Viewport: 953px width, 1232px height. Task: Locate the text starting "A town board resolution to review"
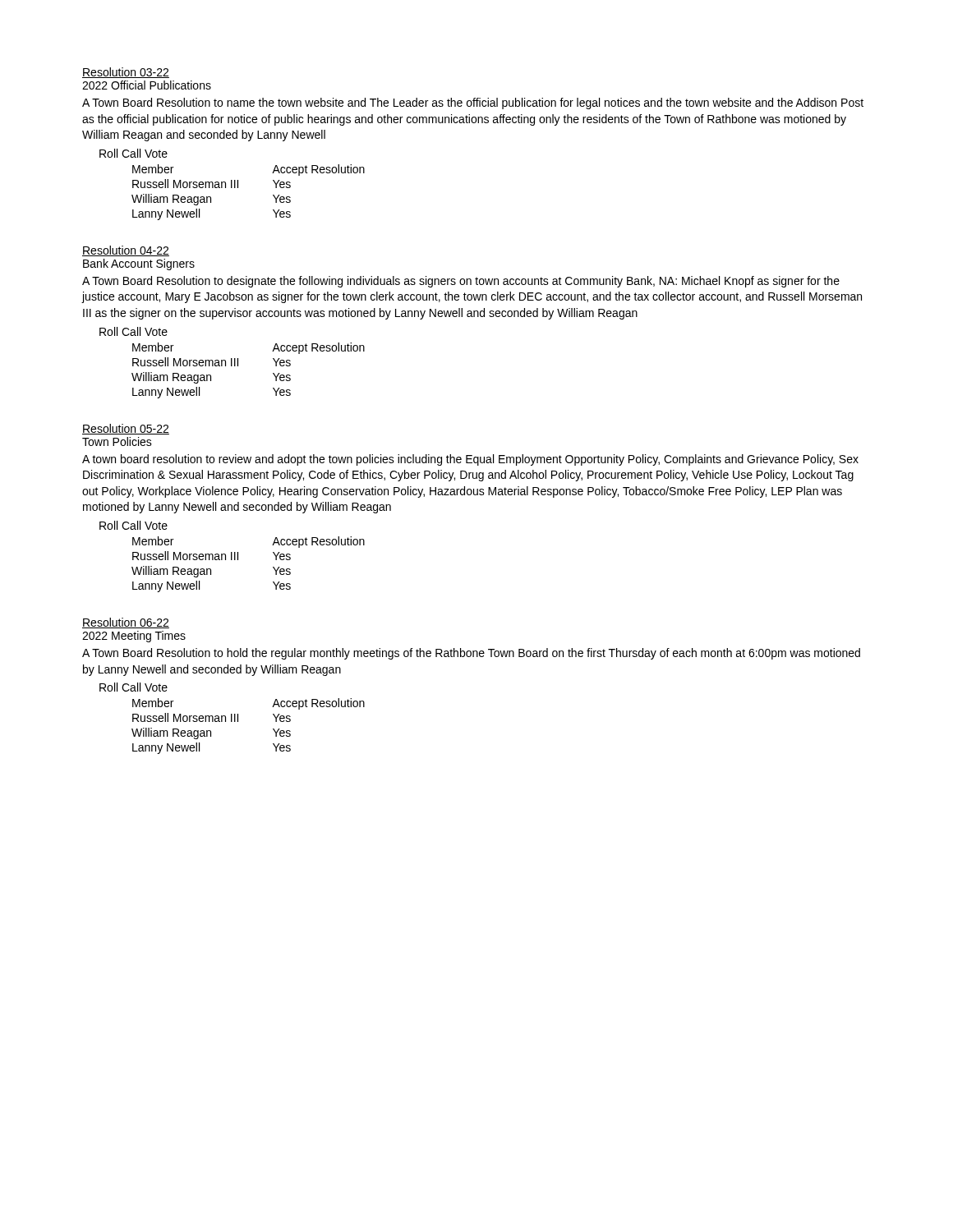coord(470,483)
